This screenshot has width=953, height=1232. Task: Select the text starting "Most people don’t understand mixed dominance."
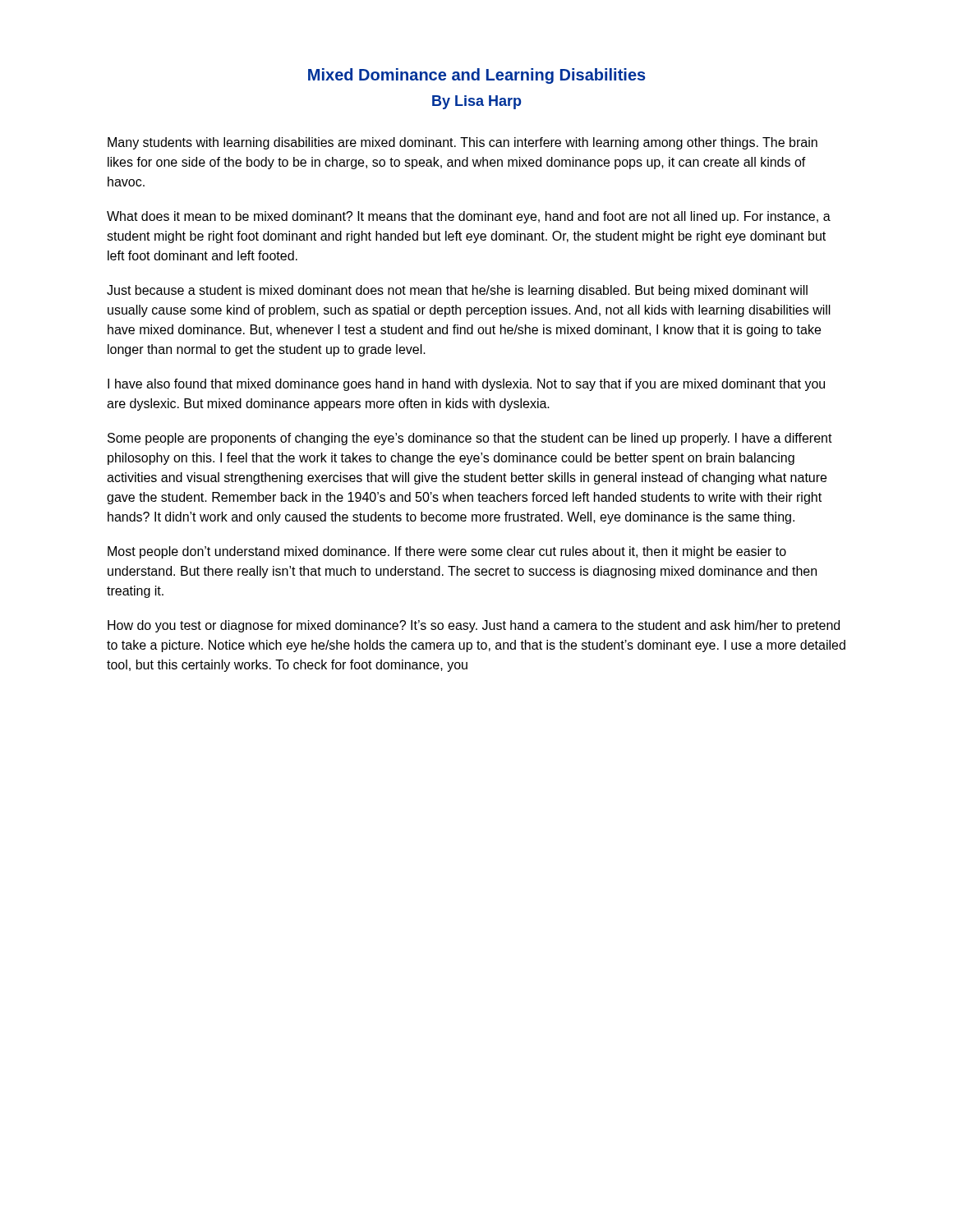coord(462,571)
